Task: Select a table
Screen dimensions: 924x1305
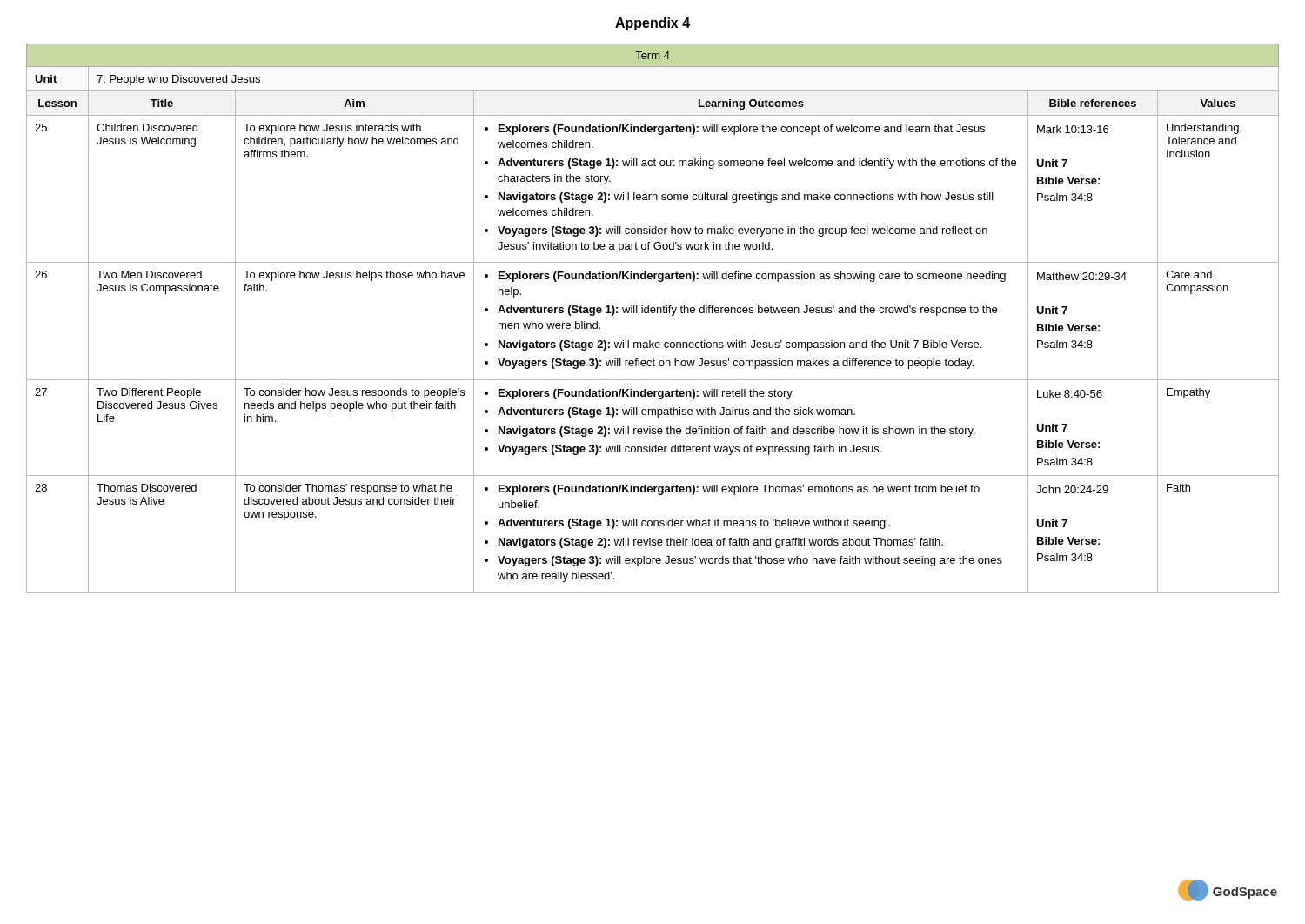Action: pos(652,318)
